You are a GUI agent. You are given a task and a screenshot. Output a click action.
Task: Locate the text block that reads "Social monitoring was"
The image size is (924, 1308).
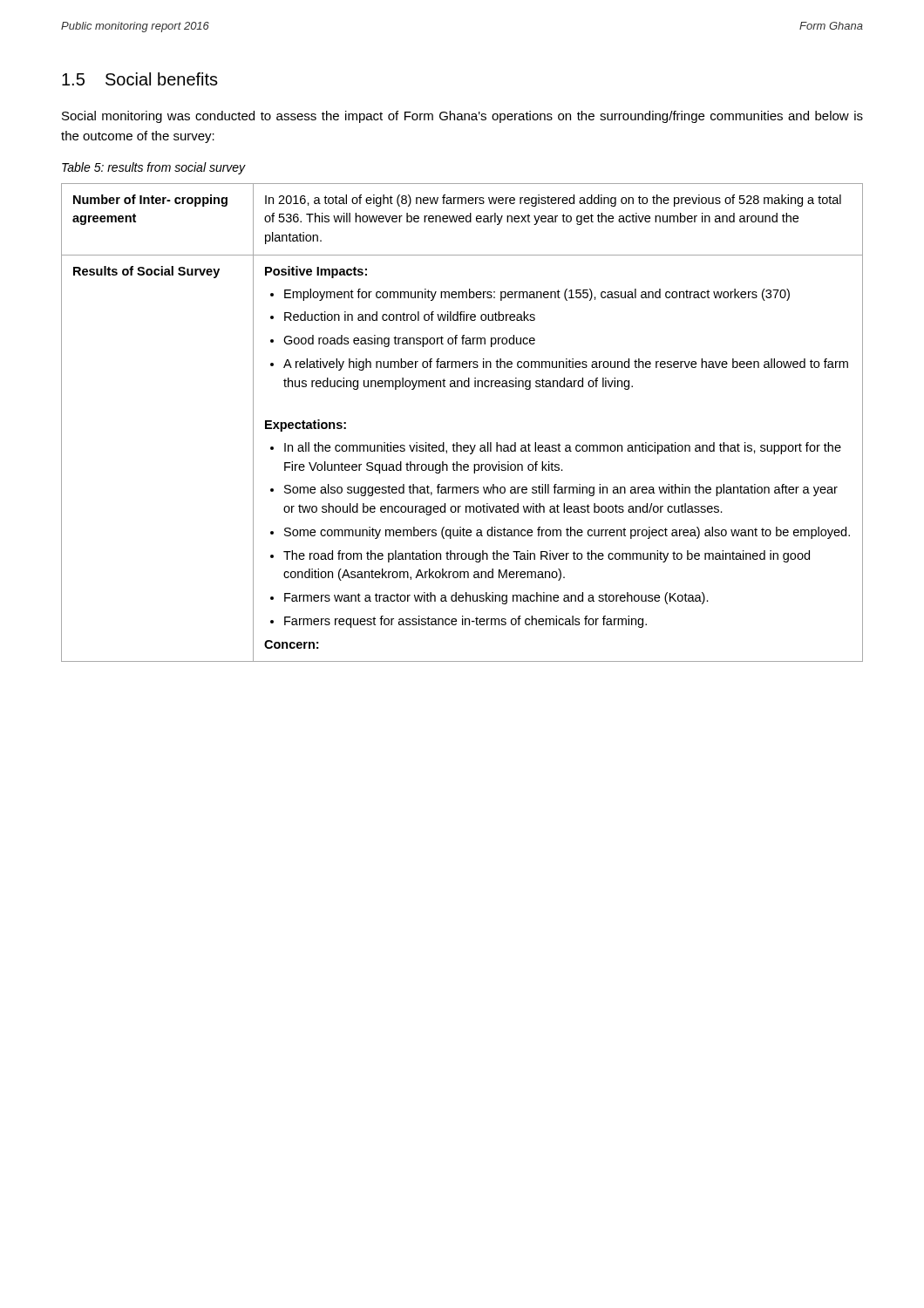tap(462, 126)
